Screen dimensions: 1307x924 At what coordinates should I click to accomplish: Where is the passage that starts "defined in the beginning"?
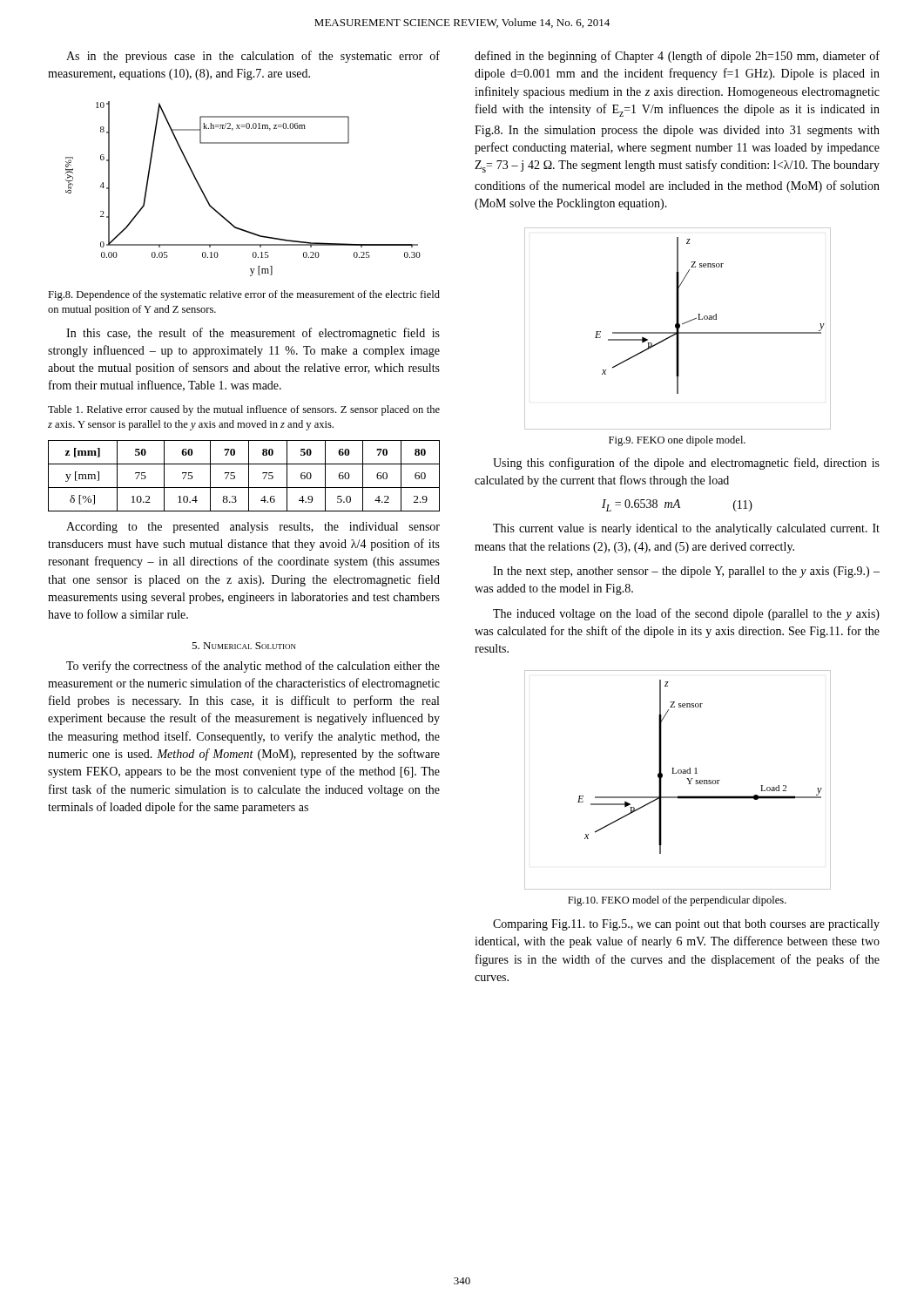click(x=677, y=131)
